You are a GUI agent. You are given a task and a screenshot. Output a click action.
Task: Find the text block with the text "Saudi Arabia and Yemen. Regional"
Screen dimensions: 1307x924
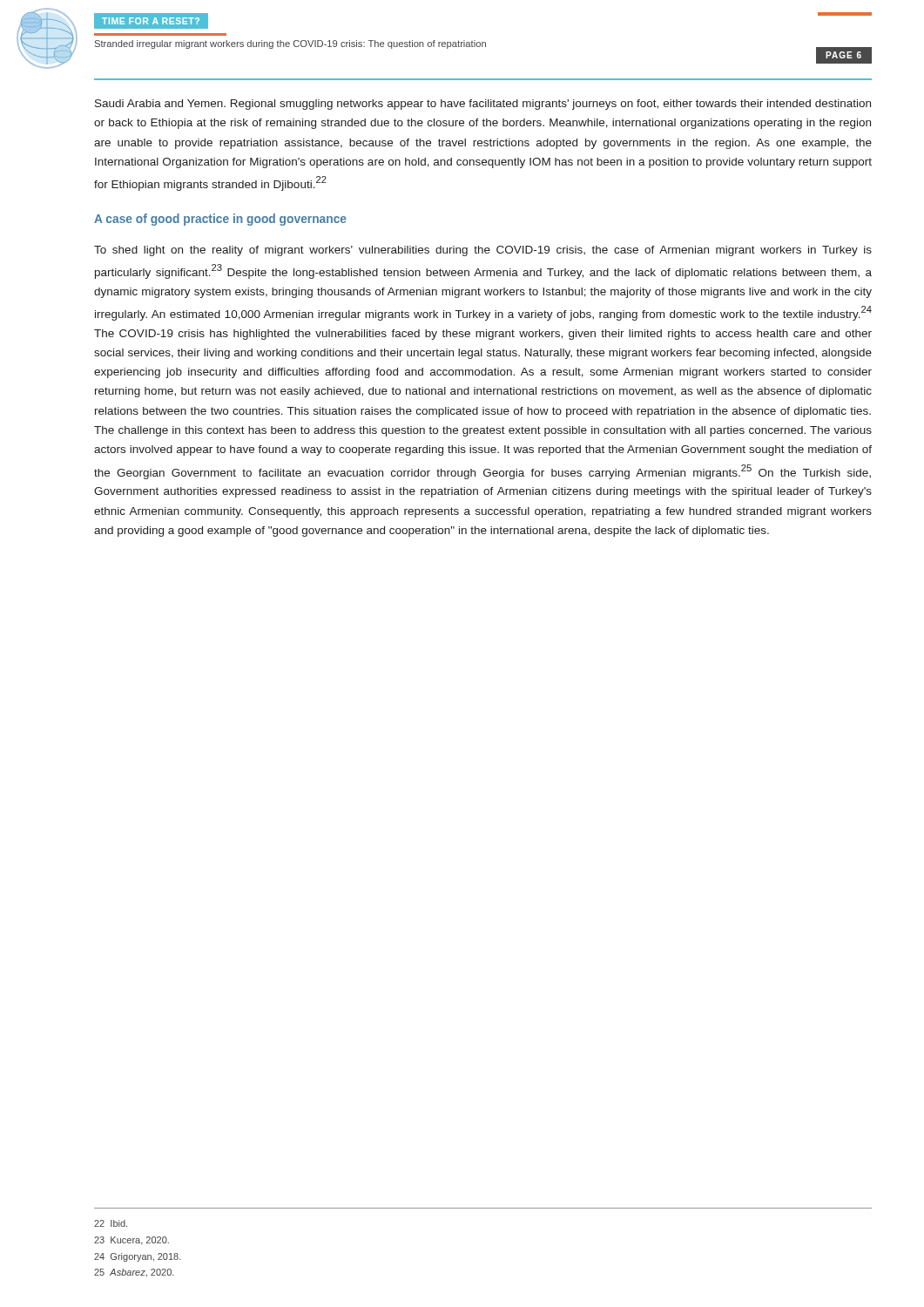[x=483, y=144]
